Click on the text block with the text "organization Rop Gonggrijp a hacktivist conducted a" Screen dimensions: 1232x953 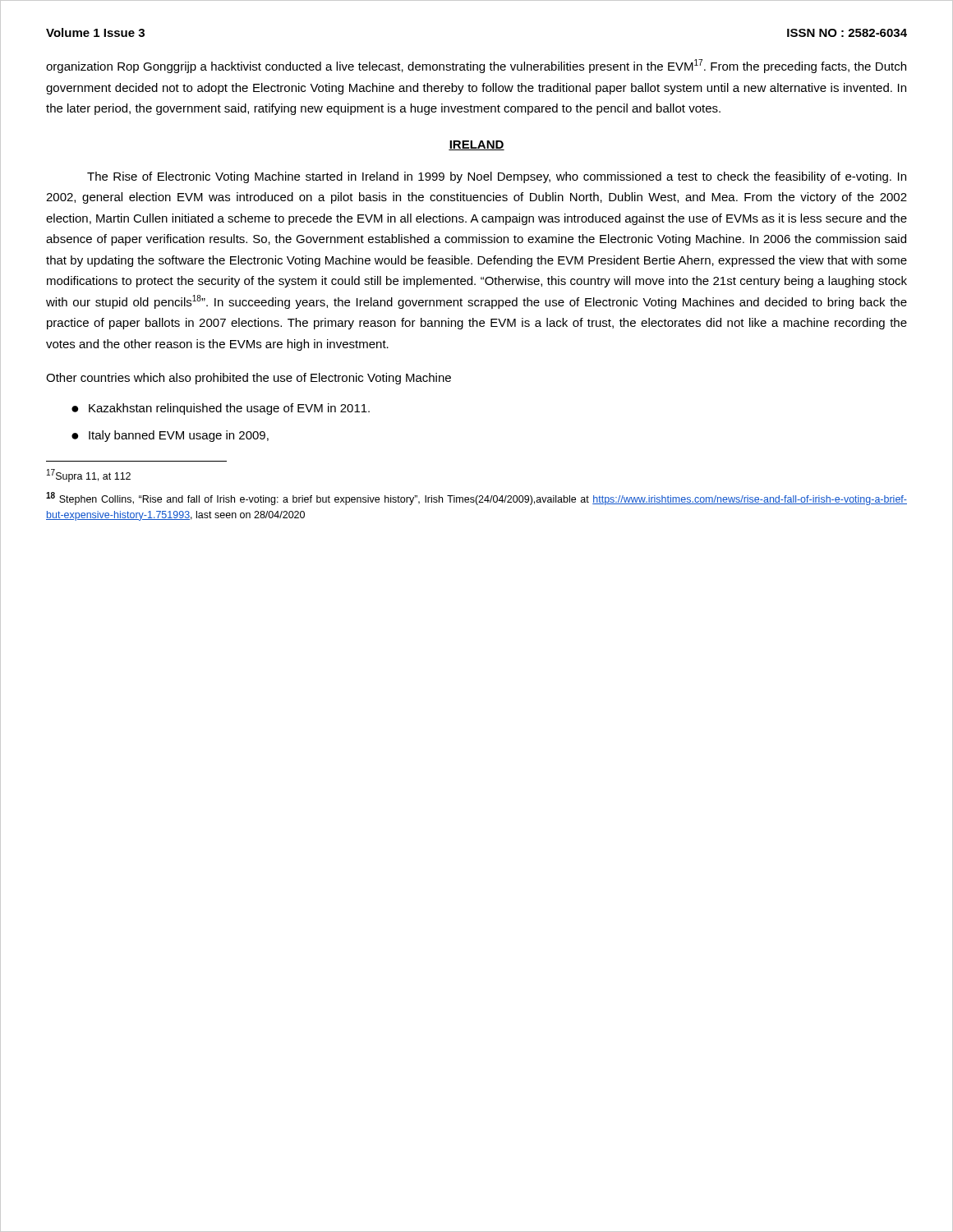click(476, 87)
